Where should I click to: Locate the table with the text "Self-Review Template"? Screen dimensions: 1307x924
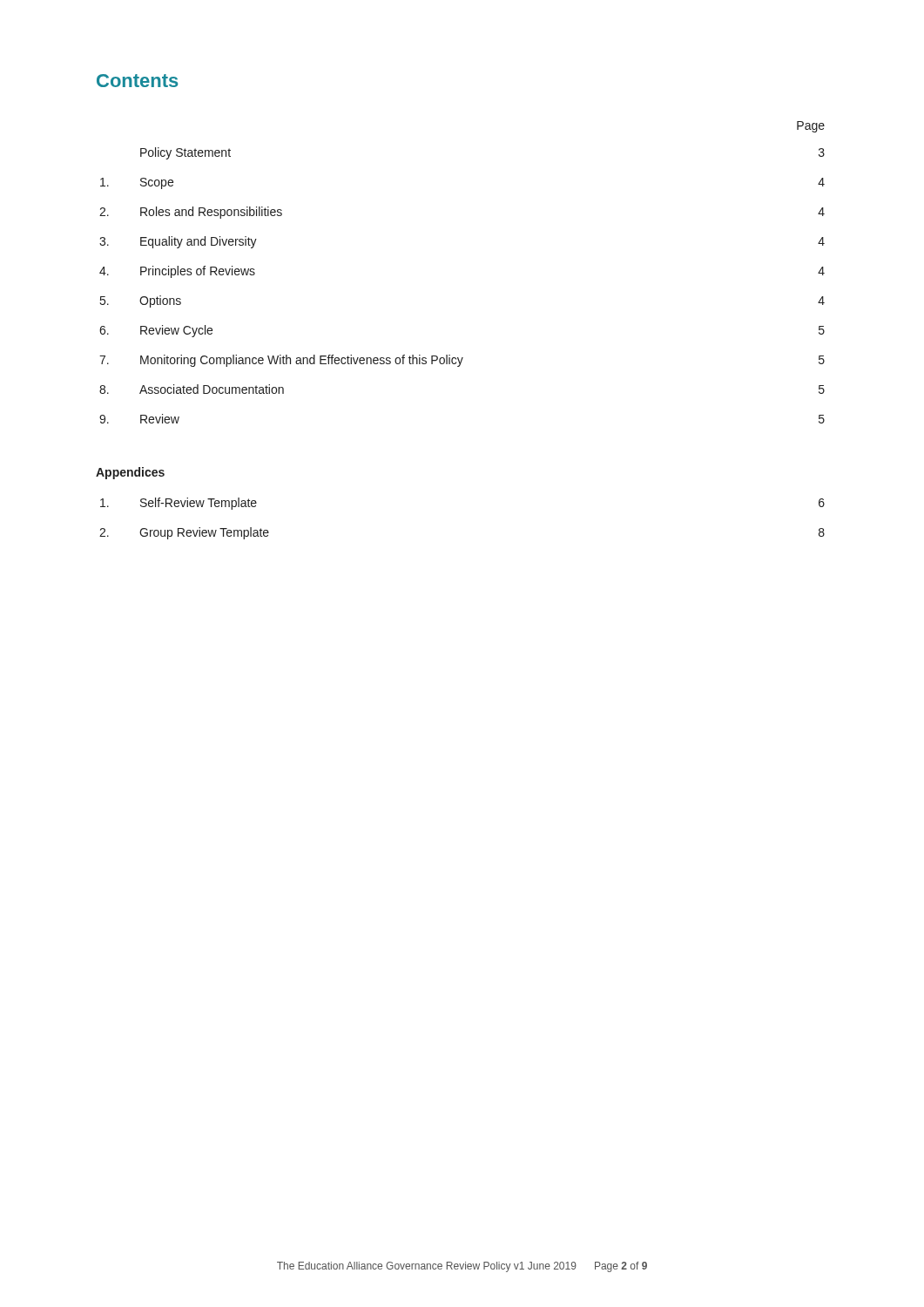(462, 518)
